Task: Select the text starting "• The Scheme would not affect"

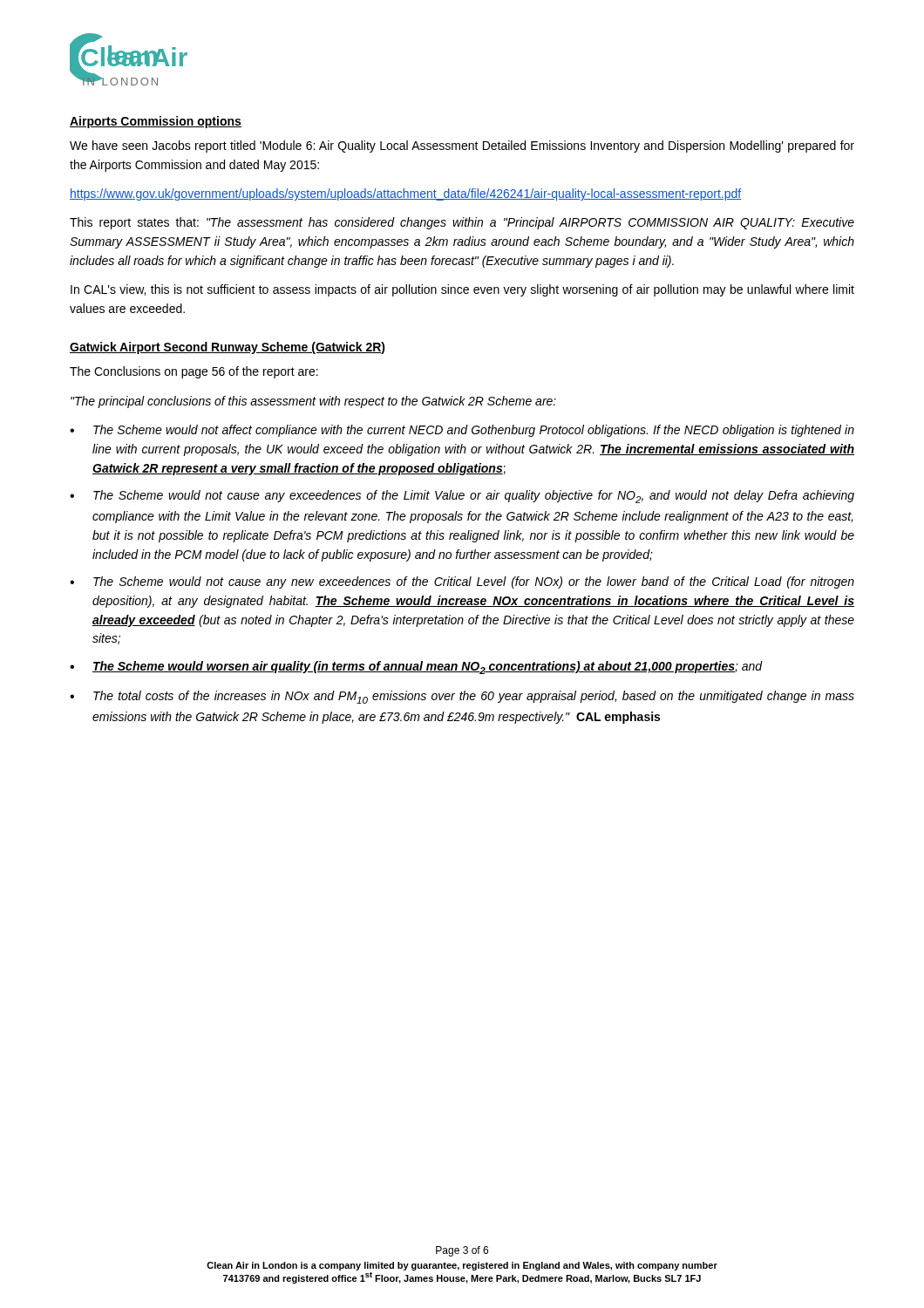Action: pyautogui.click(x=462, y=450)
